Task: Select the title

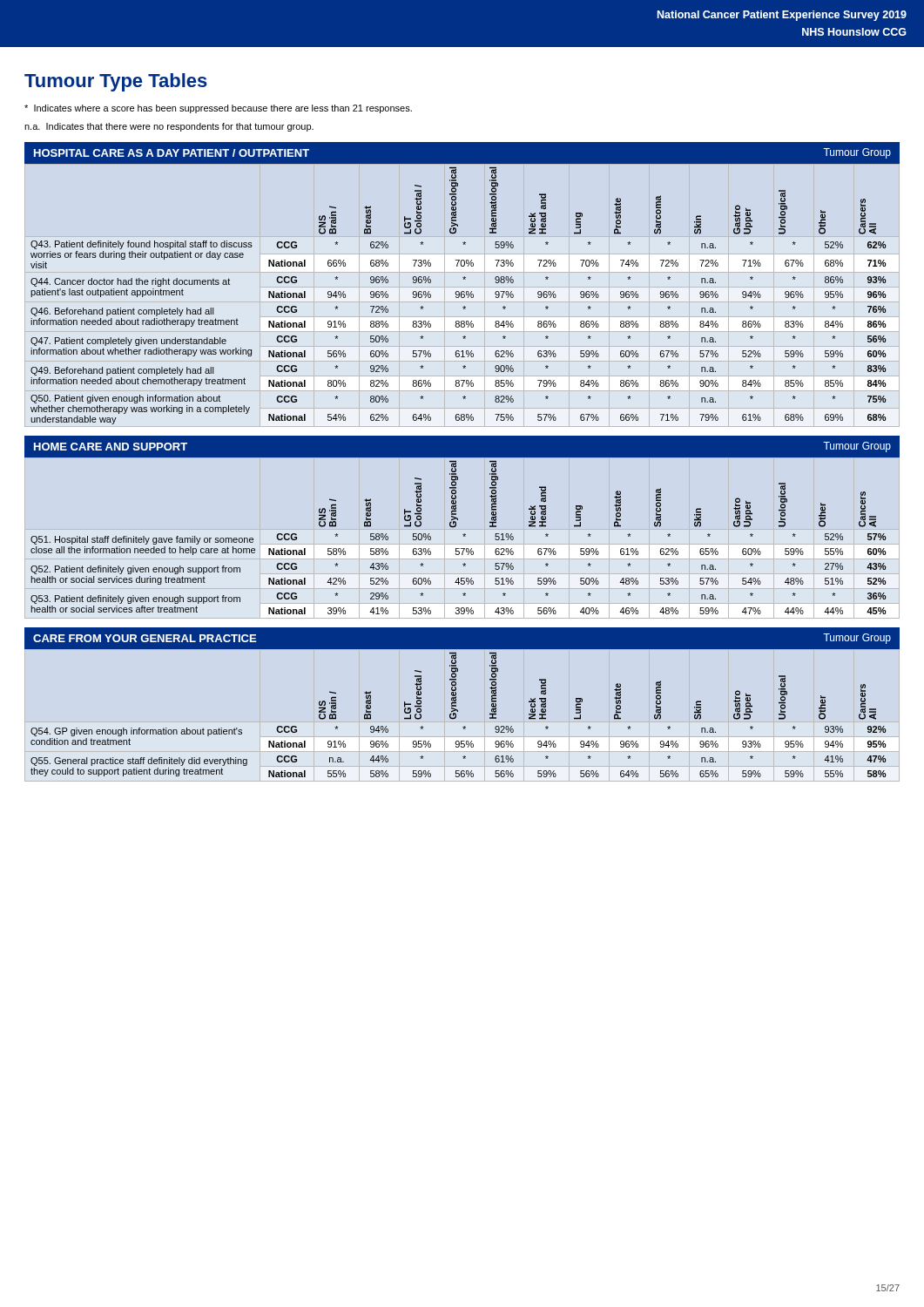Action: click(x=116, y=81)
